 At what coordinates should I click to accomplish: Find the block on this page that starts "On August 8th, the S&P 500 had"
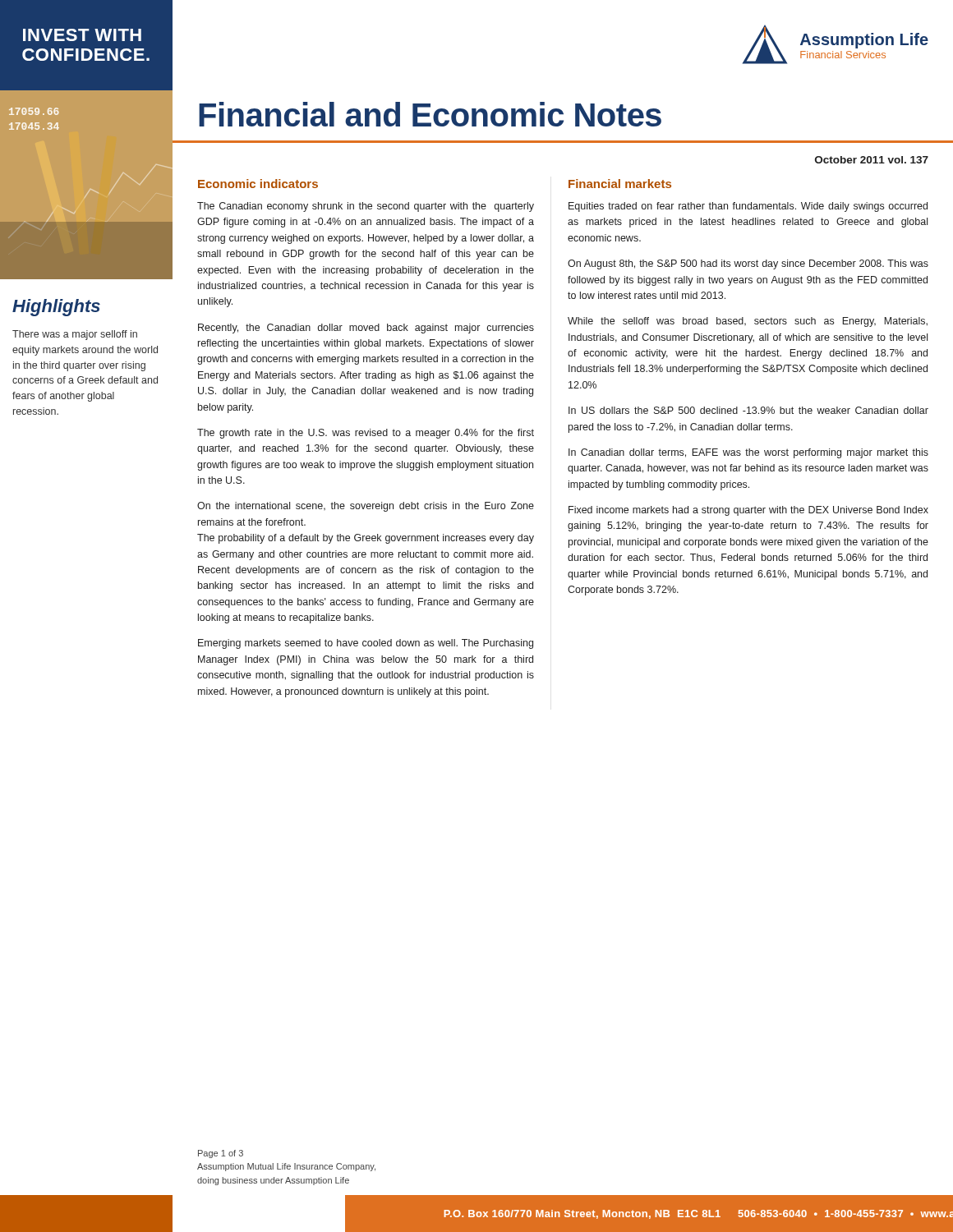coord(748,280)
